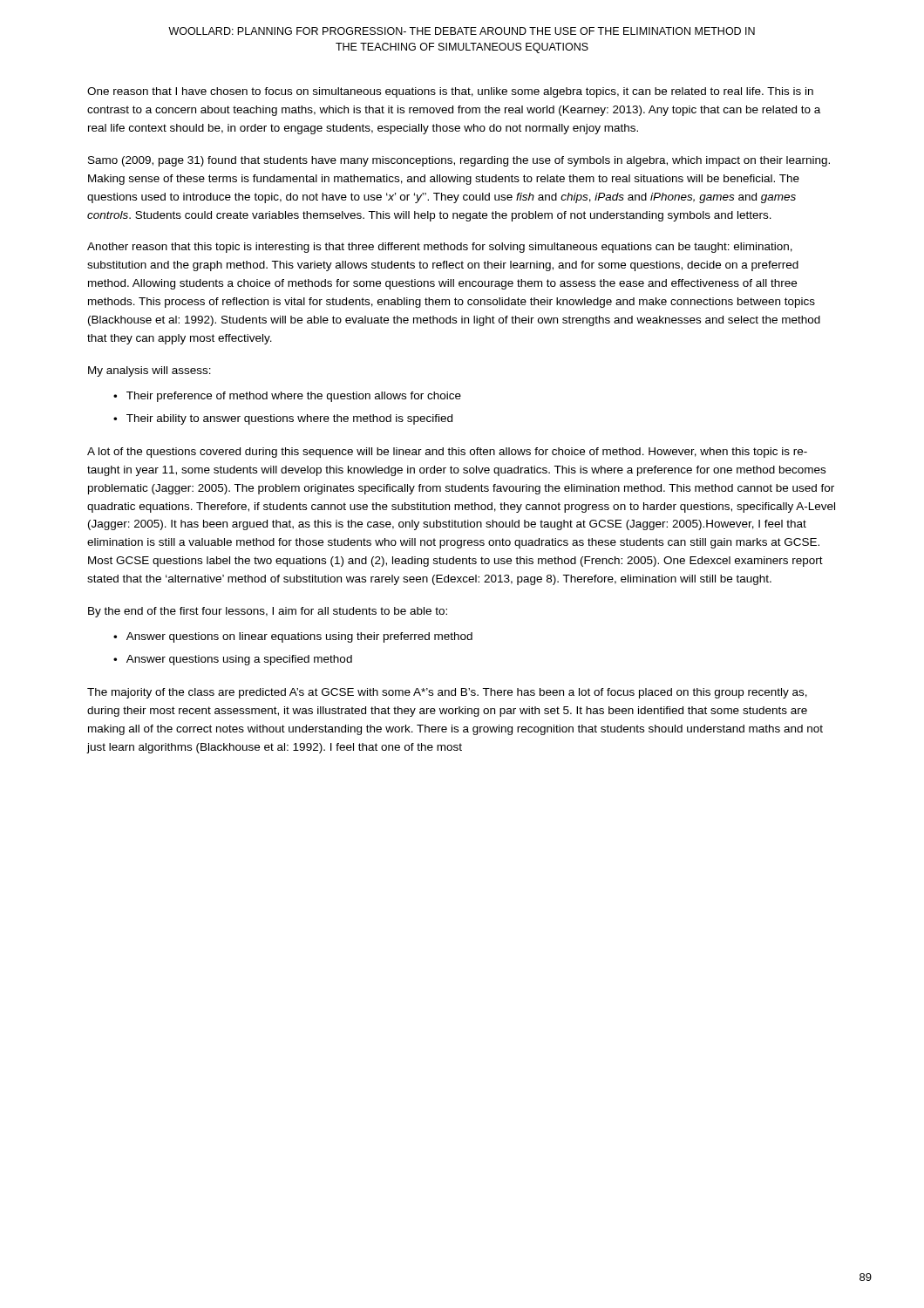Navigate to the element starting "Samo (2009, page 31) found that"

[x=459, y=187]
